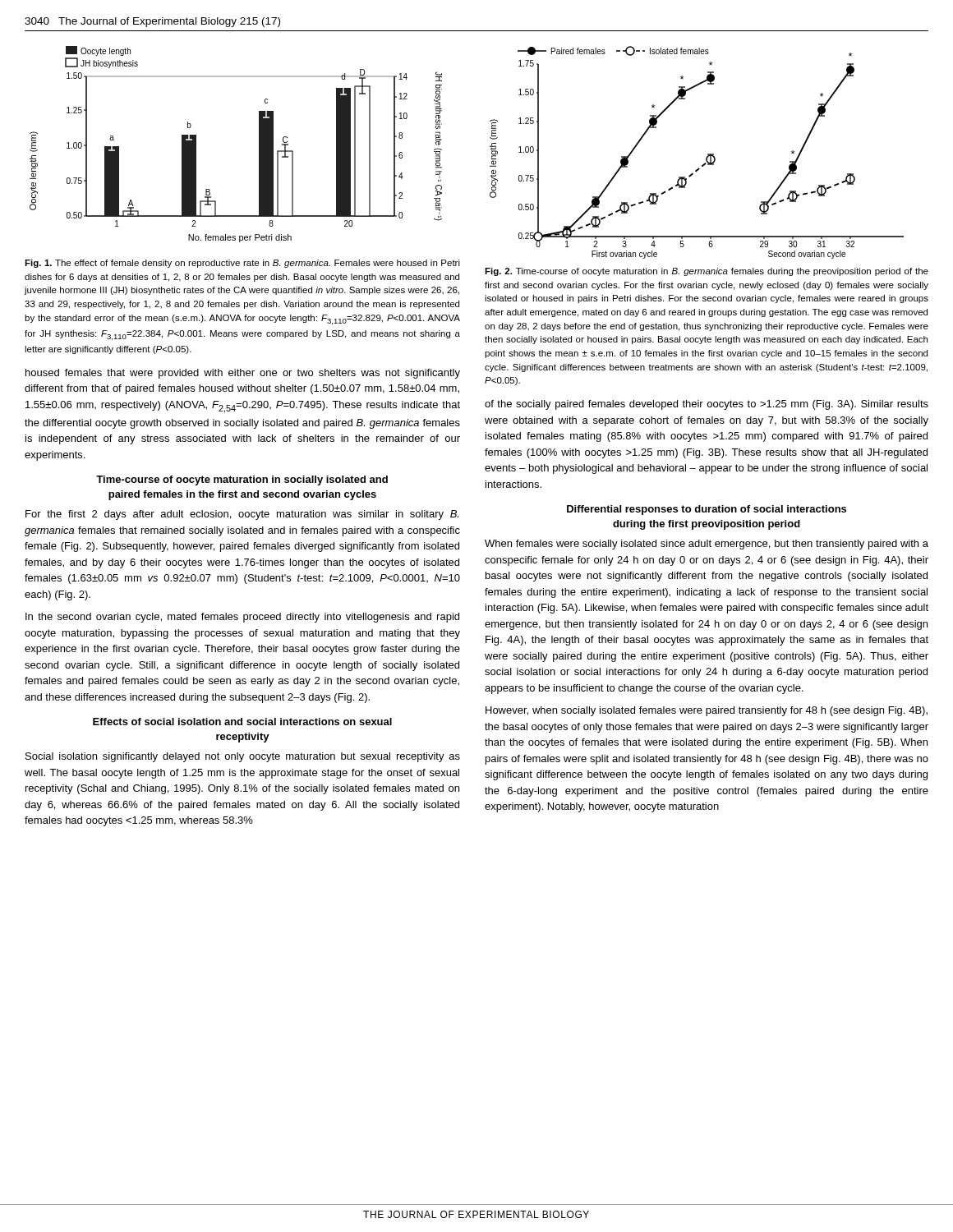Select the bar chart
The height and width of the screenshot is (1232, 953).
(x=234, y=146)
